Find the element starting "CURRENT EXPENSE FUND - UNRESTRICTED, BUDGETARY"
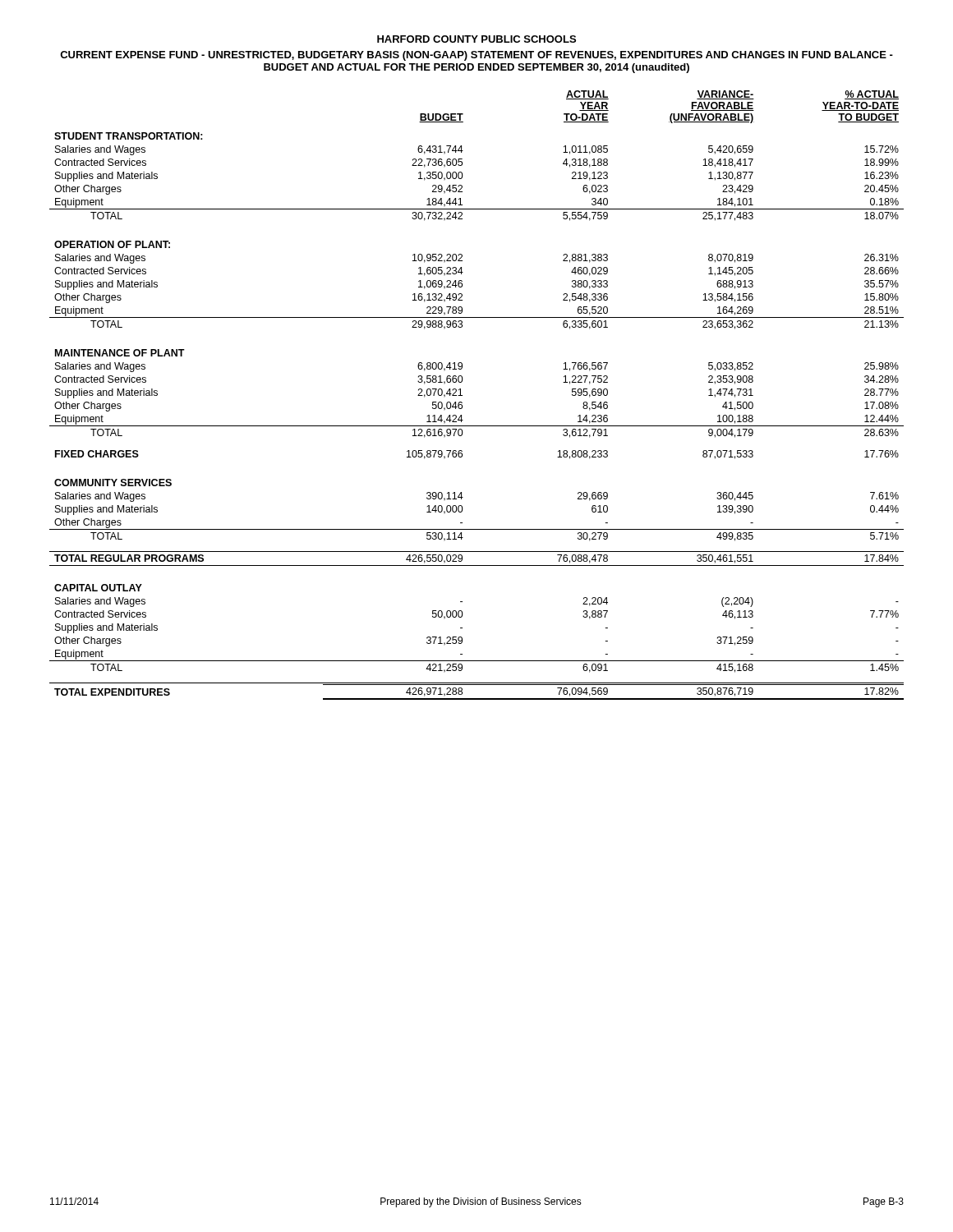Viewport: 953px width, 1232px height. [x=476, y=61]
